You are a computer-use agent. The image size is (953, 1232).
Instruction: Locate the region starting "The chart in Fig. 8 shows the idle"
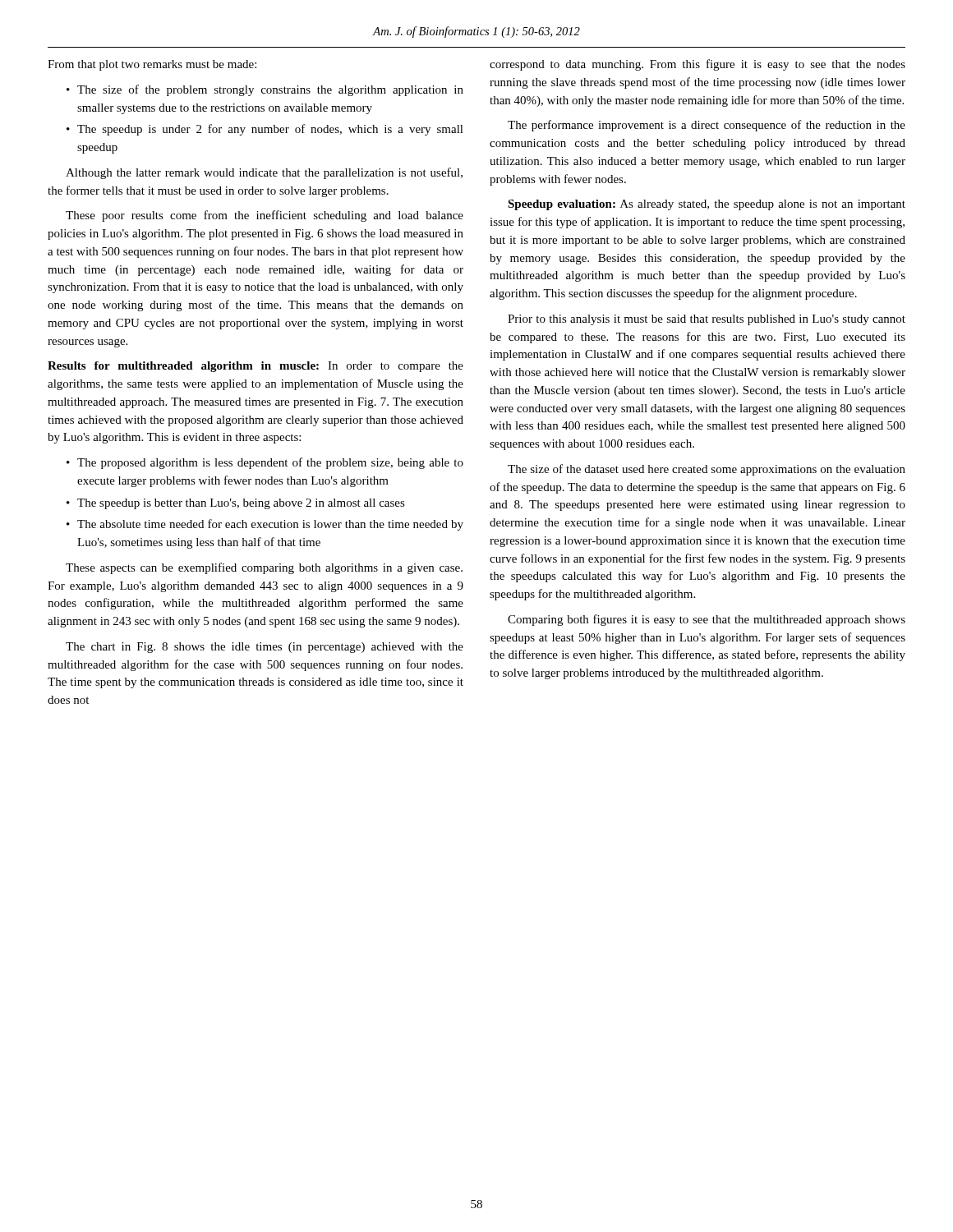[255, 673]
